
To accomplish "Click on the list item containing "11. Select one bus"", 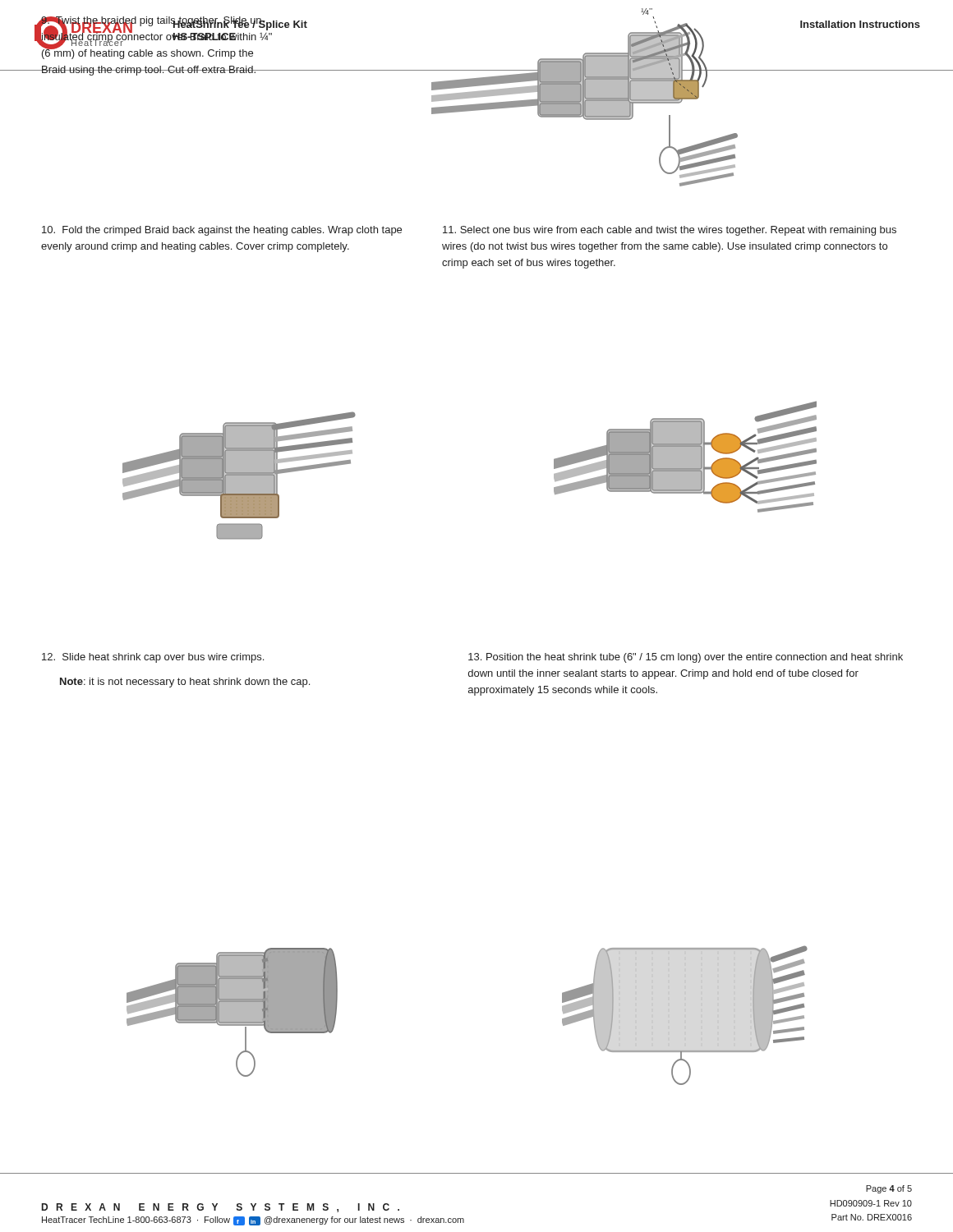I will pyautogui.click(x=669, y=246).
